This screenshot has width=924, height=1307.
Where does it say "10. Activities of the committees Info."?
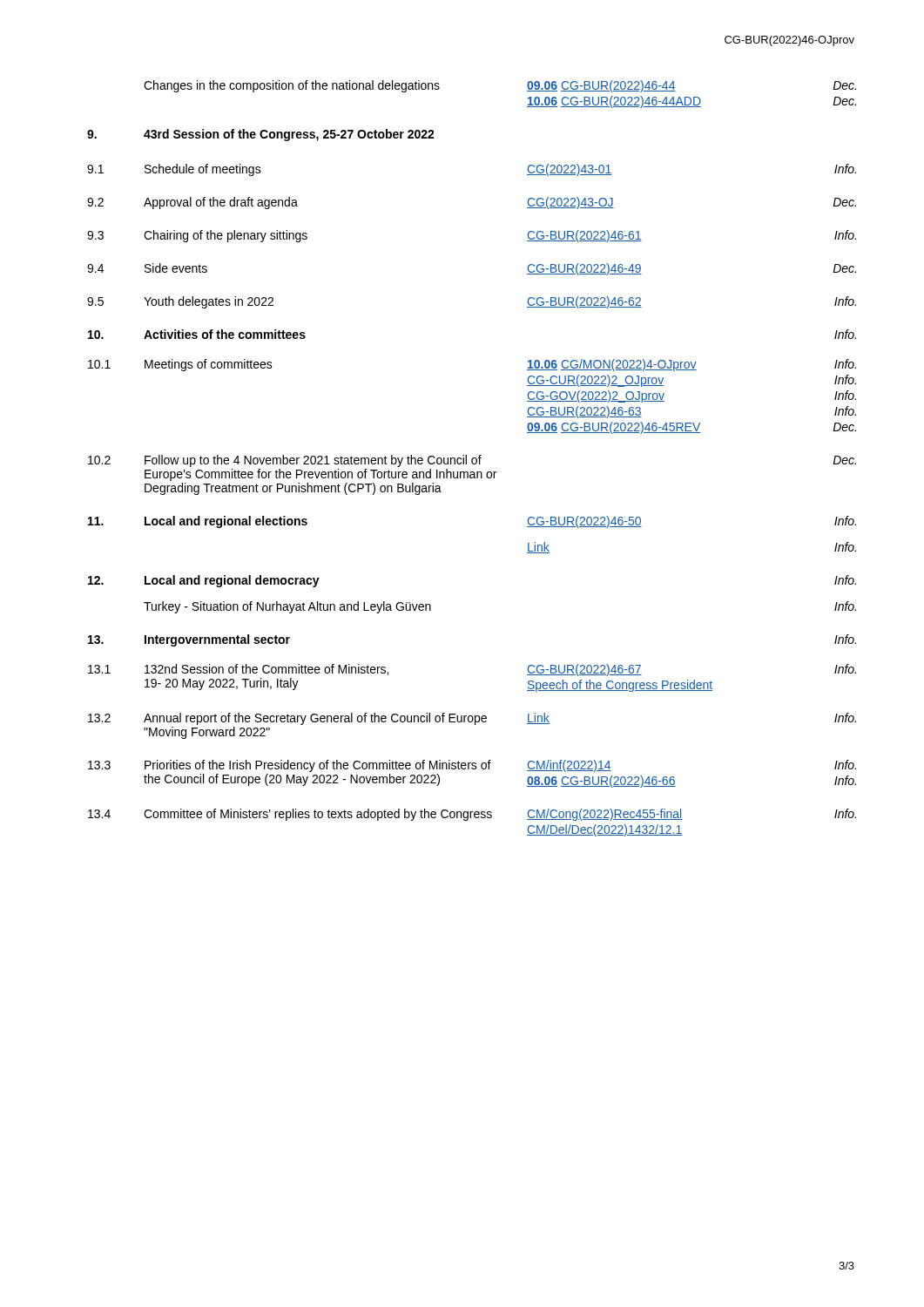(94, 334)
